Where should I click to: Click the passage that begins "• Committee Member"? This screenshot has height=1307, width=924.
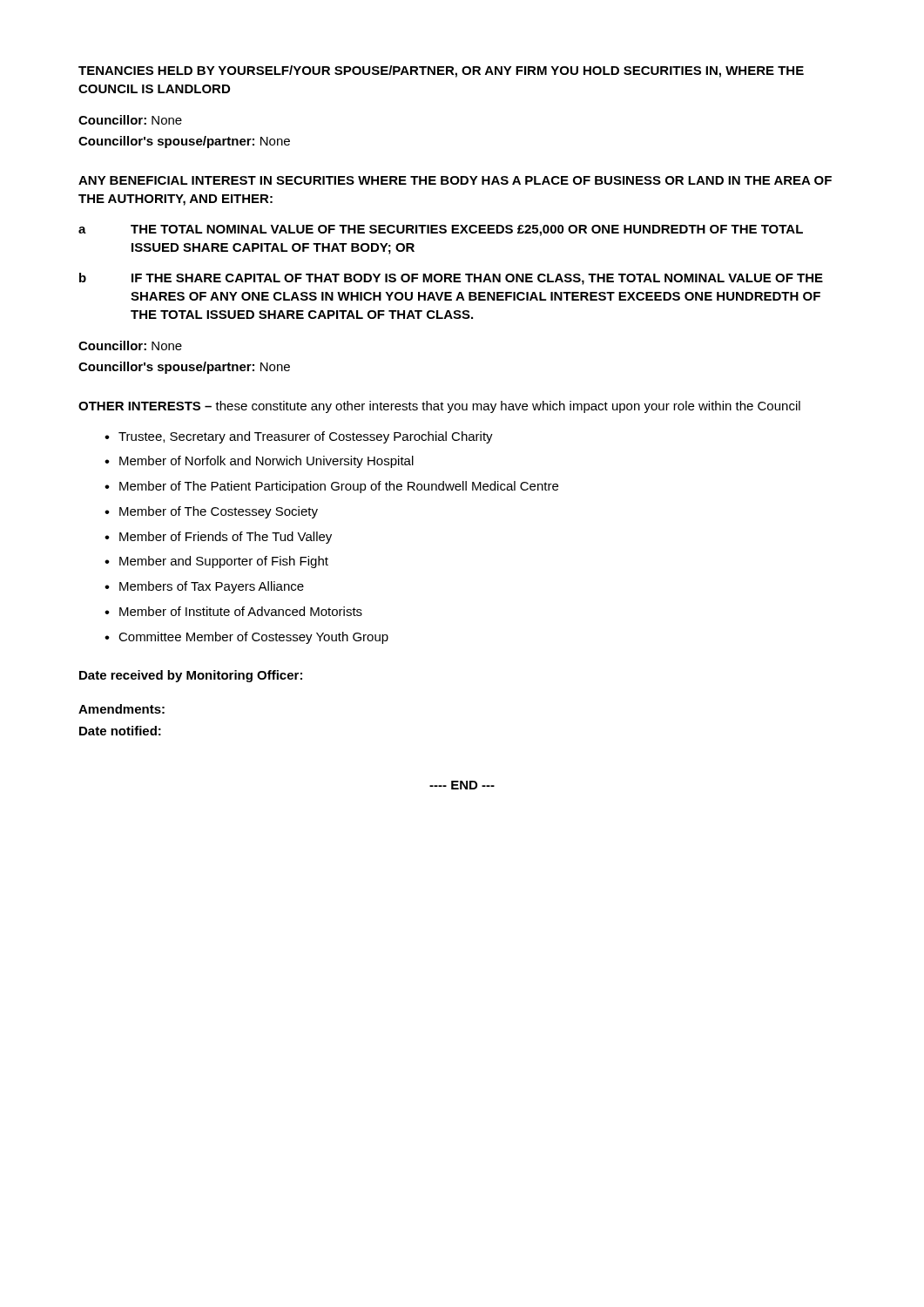pyautogui.click(x=247, y=638)
